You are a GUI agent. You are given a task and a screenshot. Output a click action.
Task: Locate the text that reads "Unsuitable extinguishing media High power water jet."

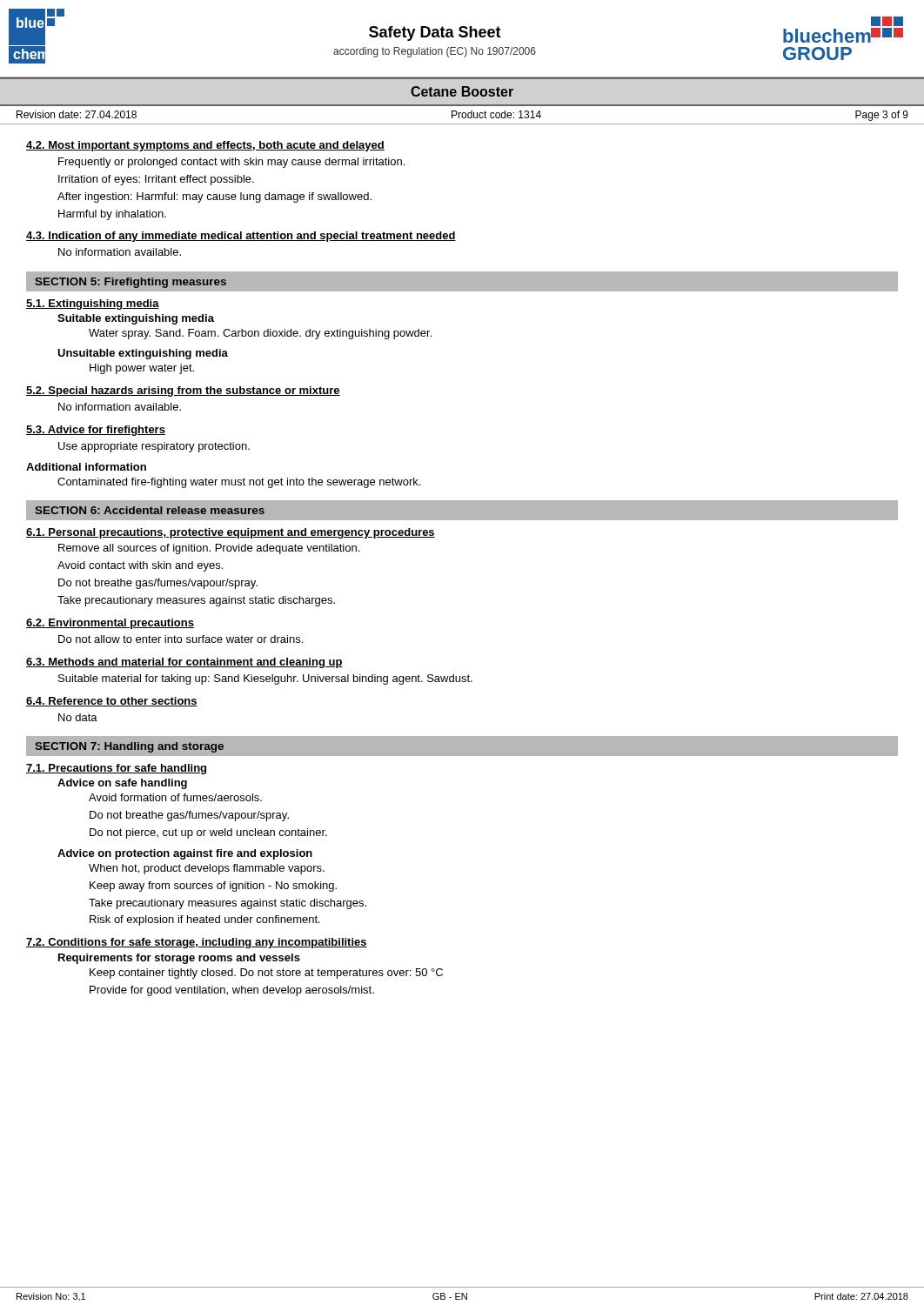click(x=143, y=354)
